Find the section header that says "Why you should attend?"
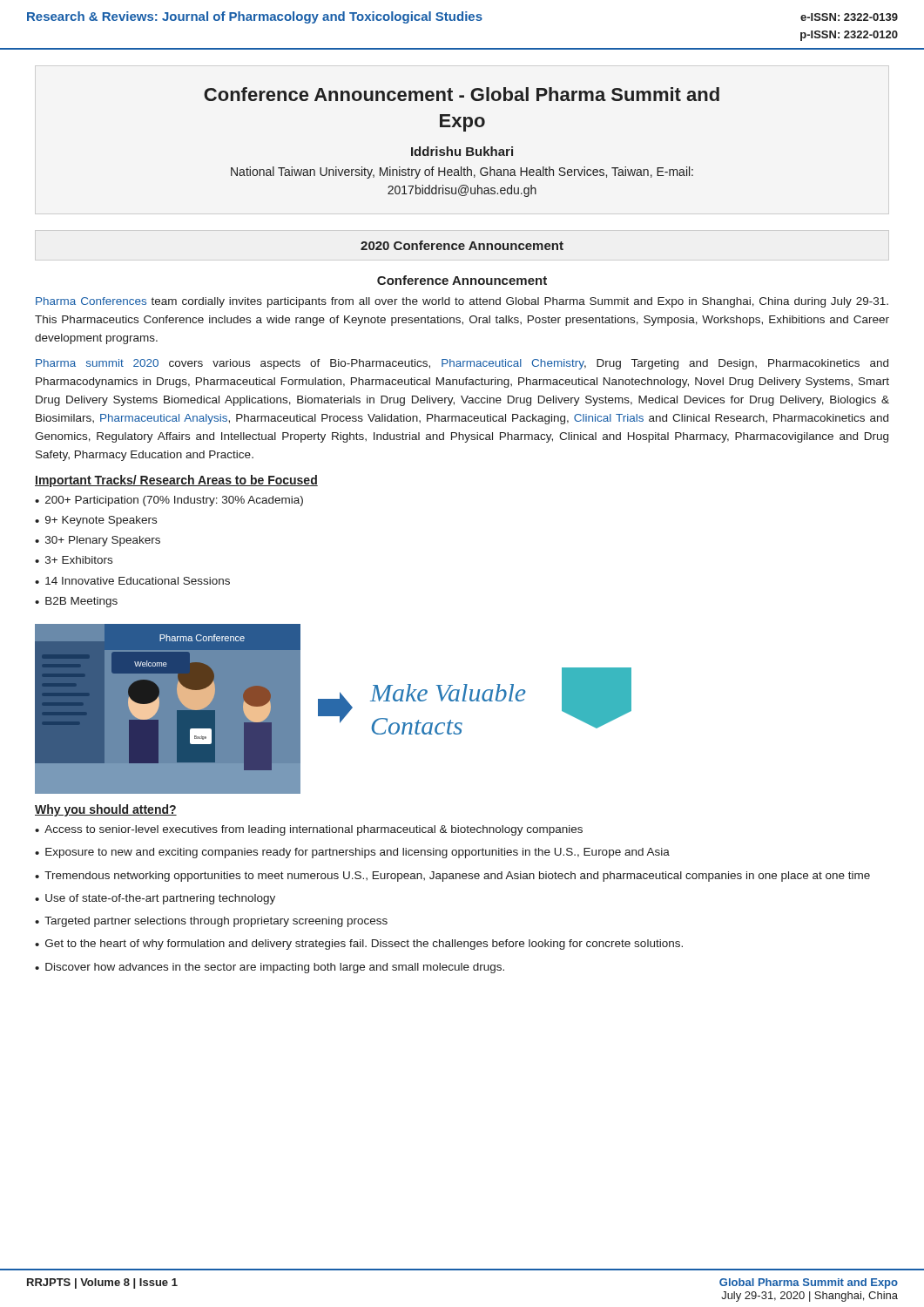The image size is (924, 1307). point(106,810)
